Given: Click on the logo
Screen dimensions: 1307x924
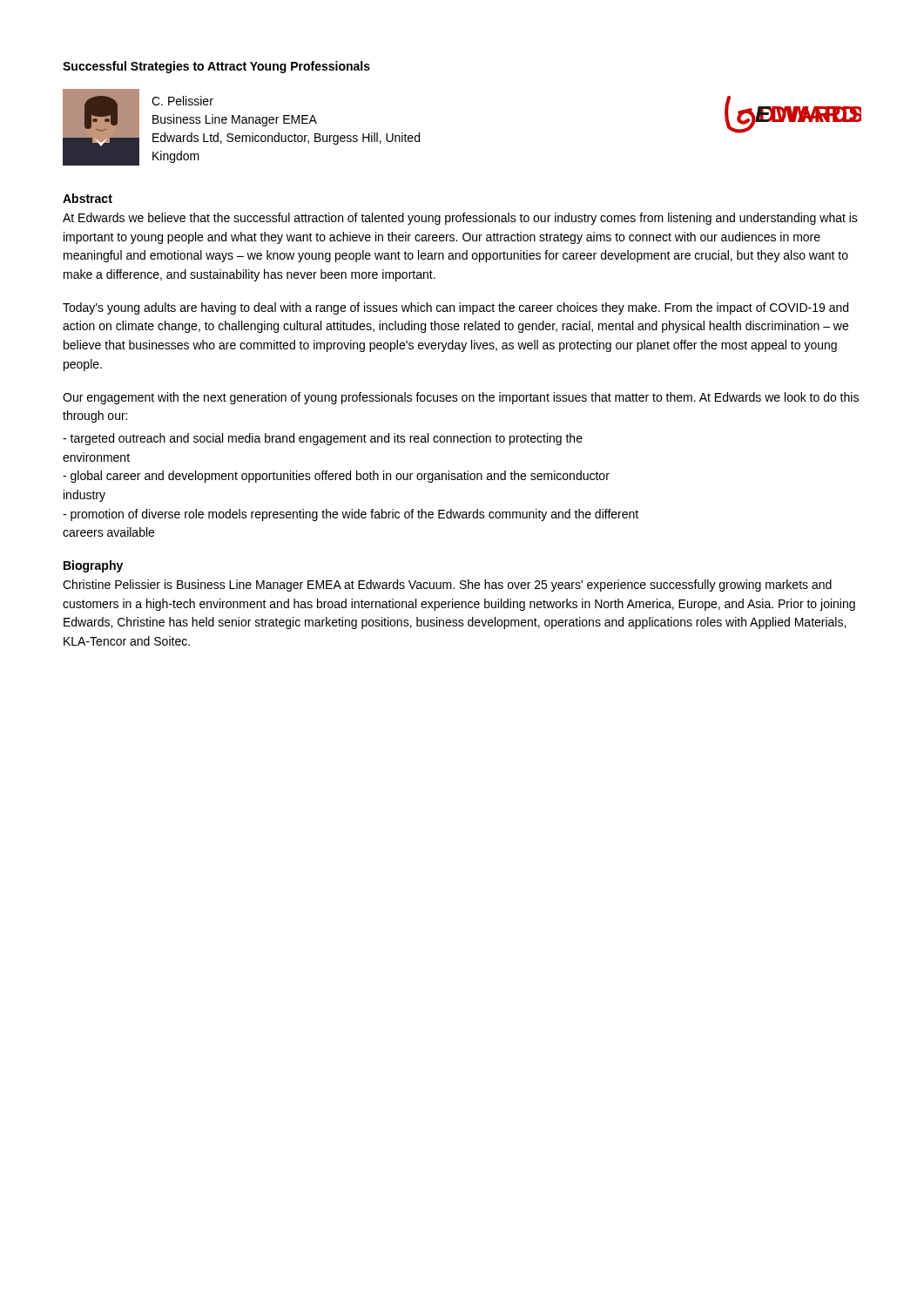Looking at the screenshot, I should pos(792,113).
